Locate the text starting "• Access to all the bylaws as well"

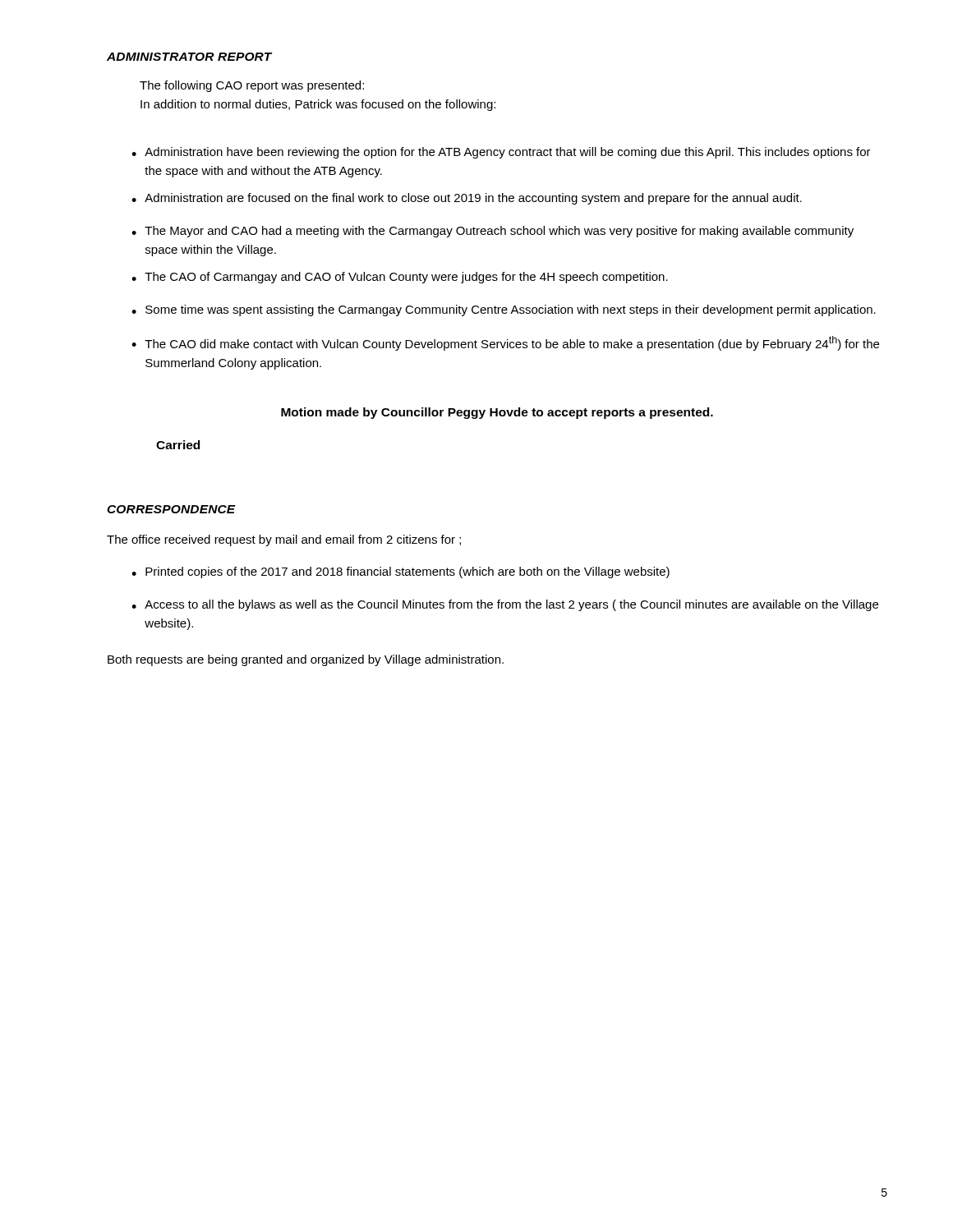tap(509, 614)
